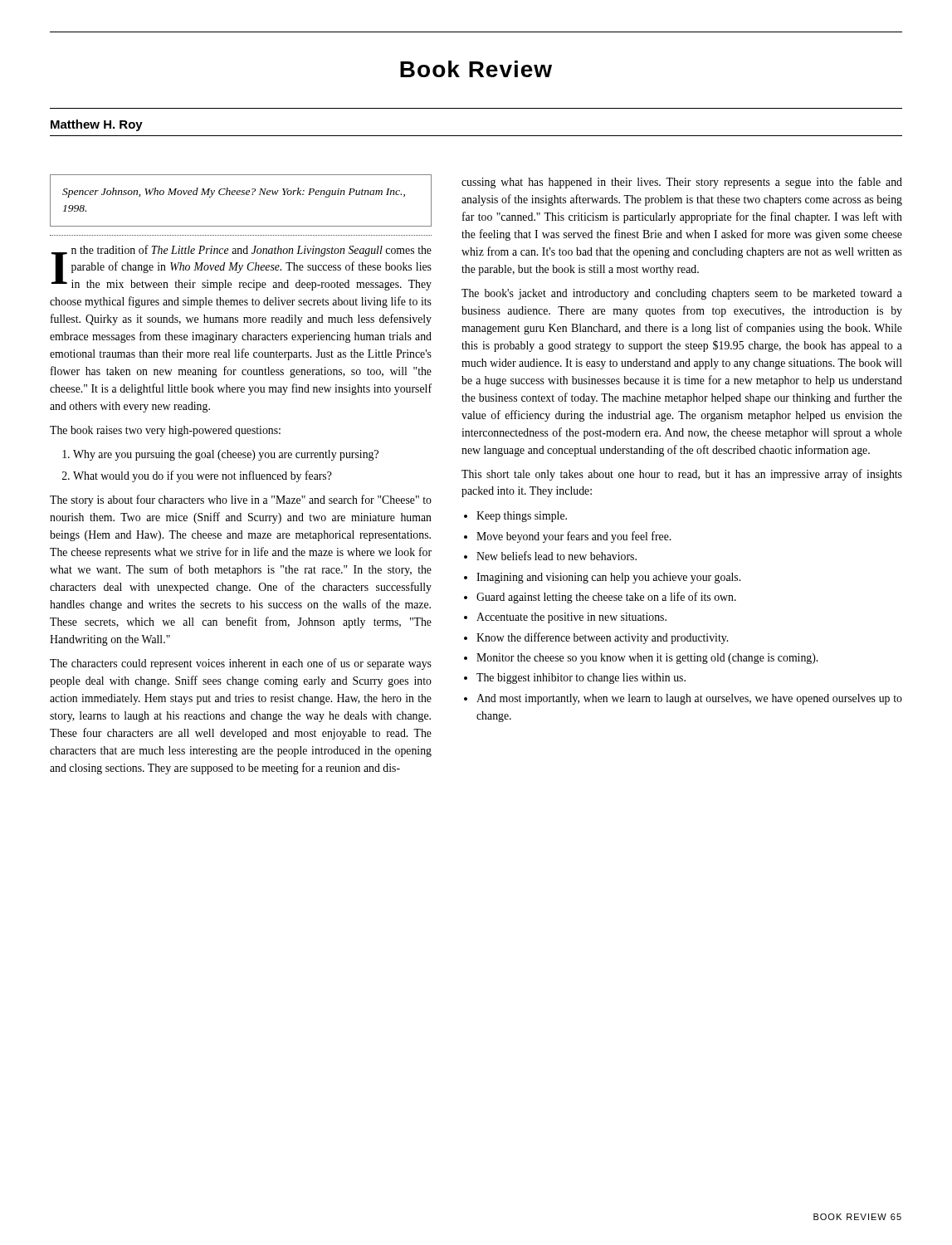
Task: Select the text block that says "This short tale"
Action: tap(682, 483)
